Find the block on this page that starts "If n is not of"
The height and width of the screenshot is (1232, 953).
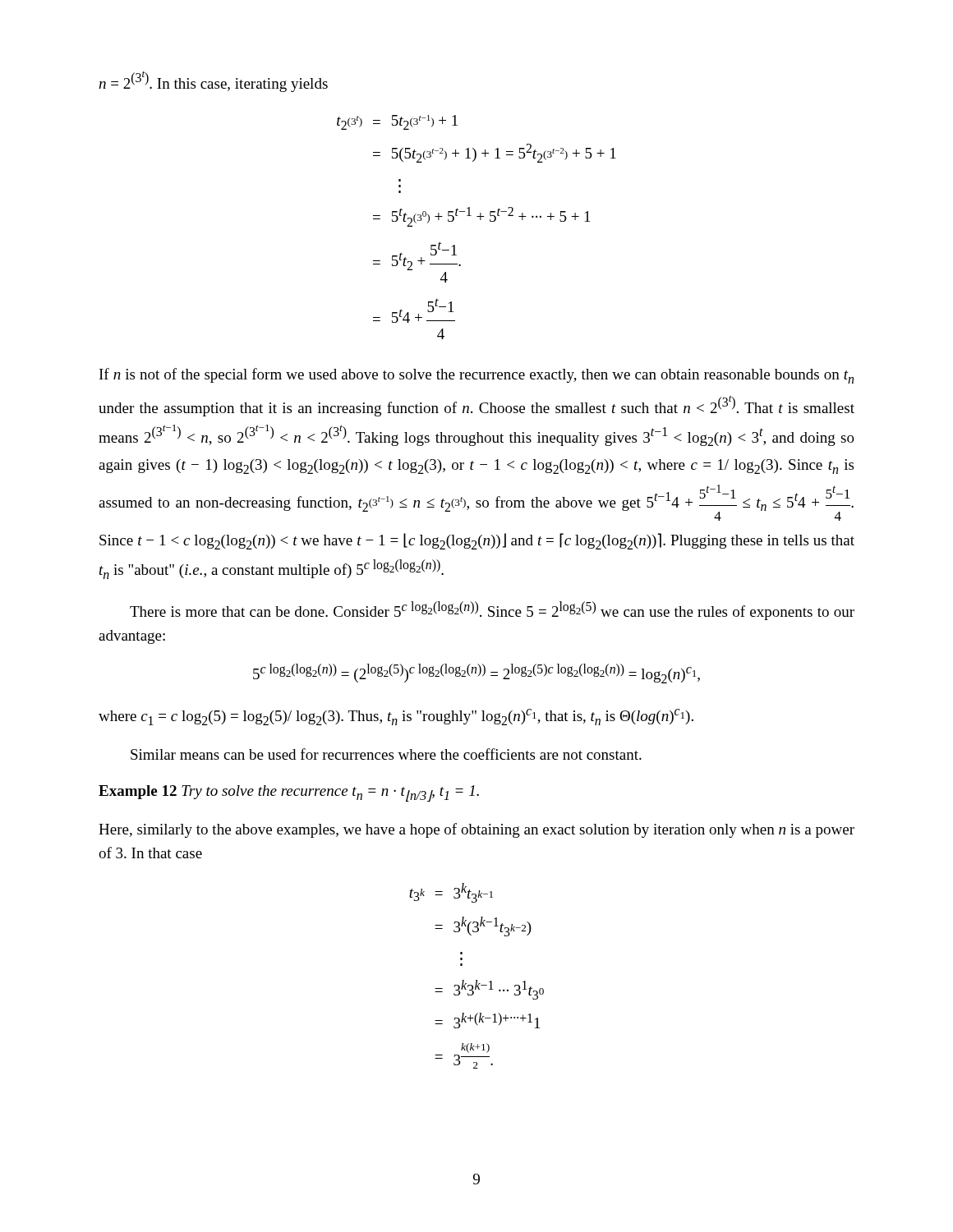pyautogui.click(x=476, y=474)
